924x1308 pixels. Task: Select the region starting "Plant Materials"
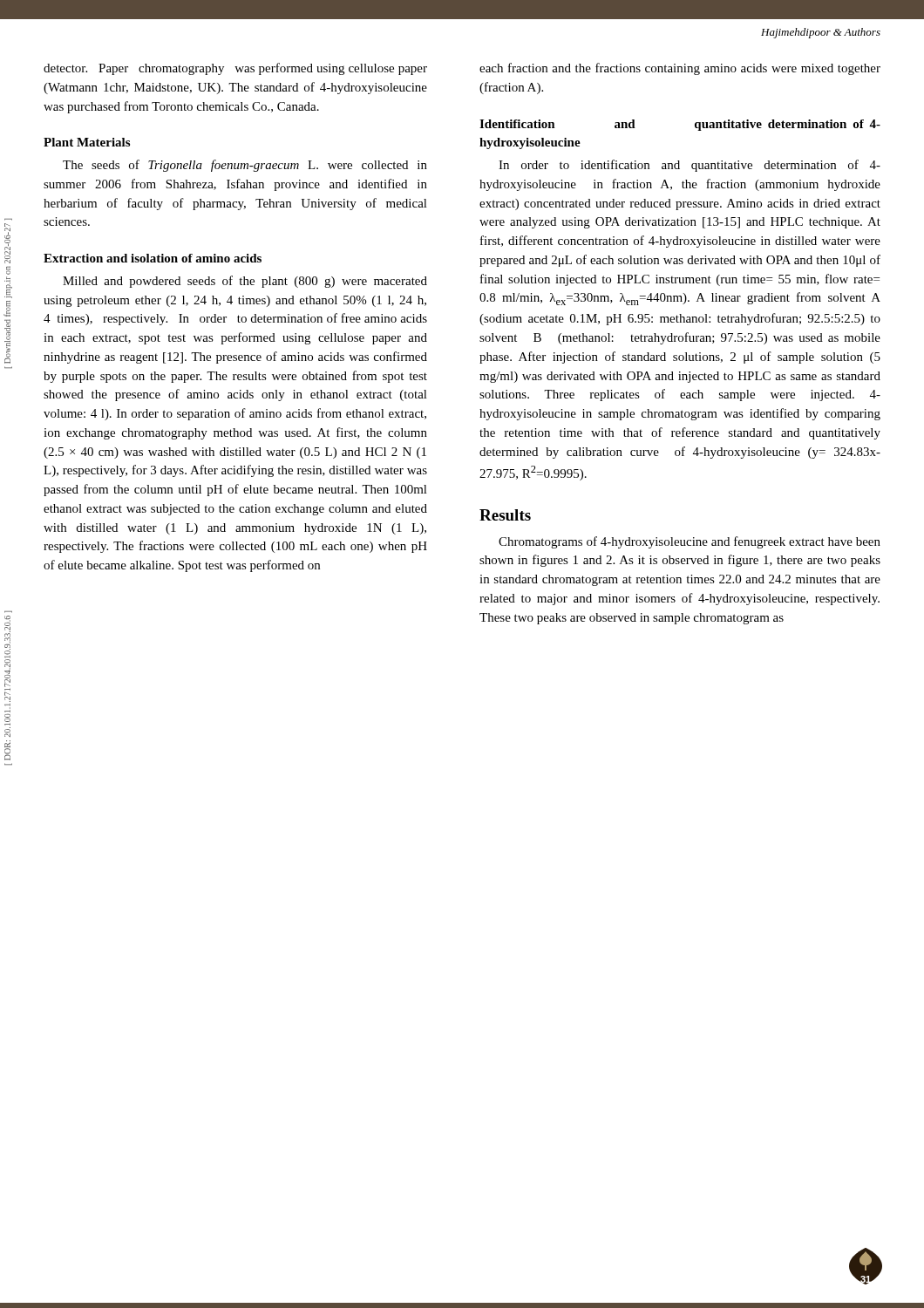pyautogui.click(x=87, y=142)
